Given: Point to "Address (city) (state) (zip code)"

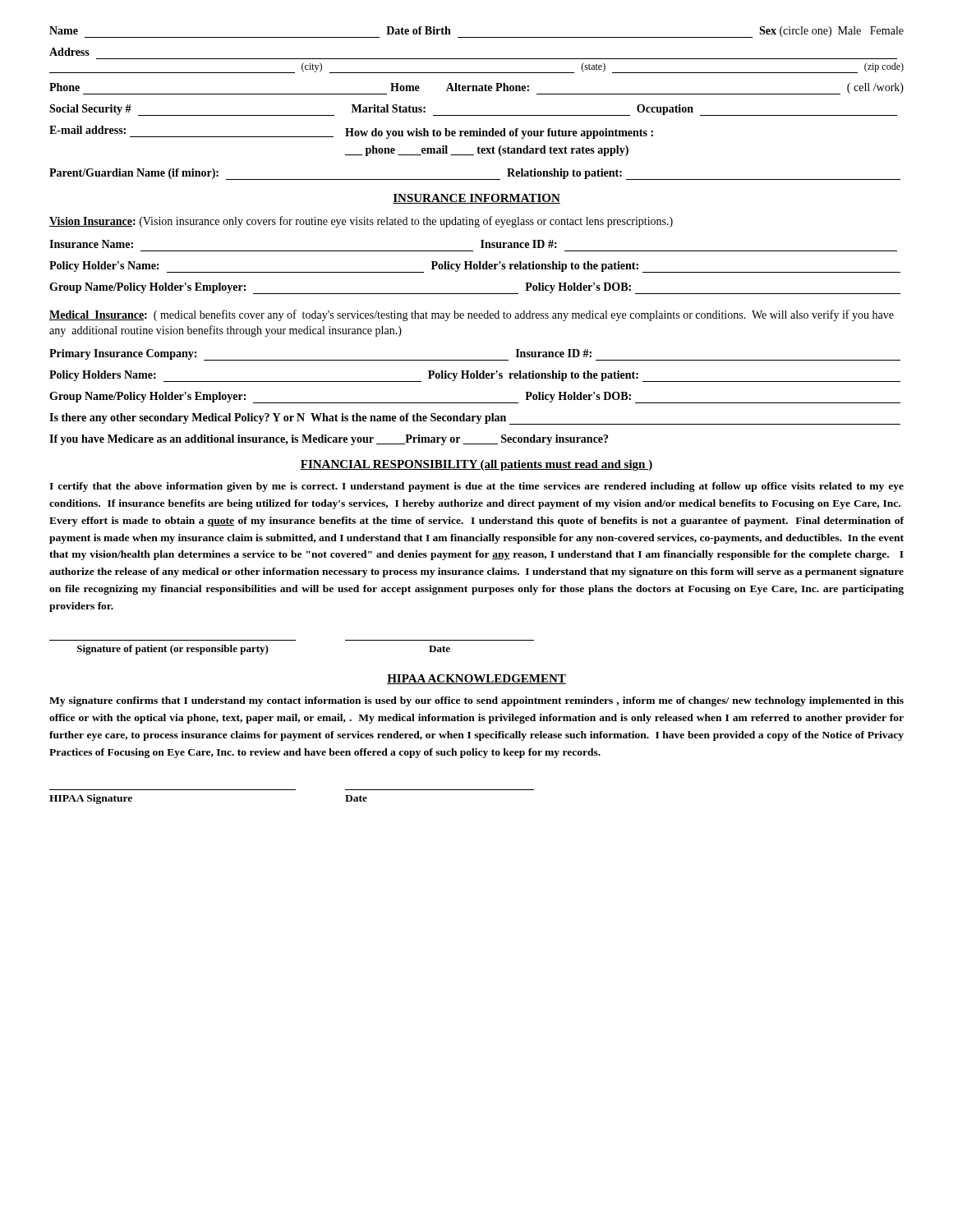Looking at the screenshot, I should point(476,60).
